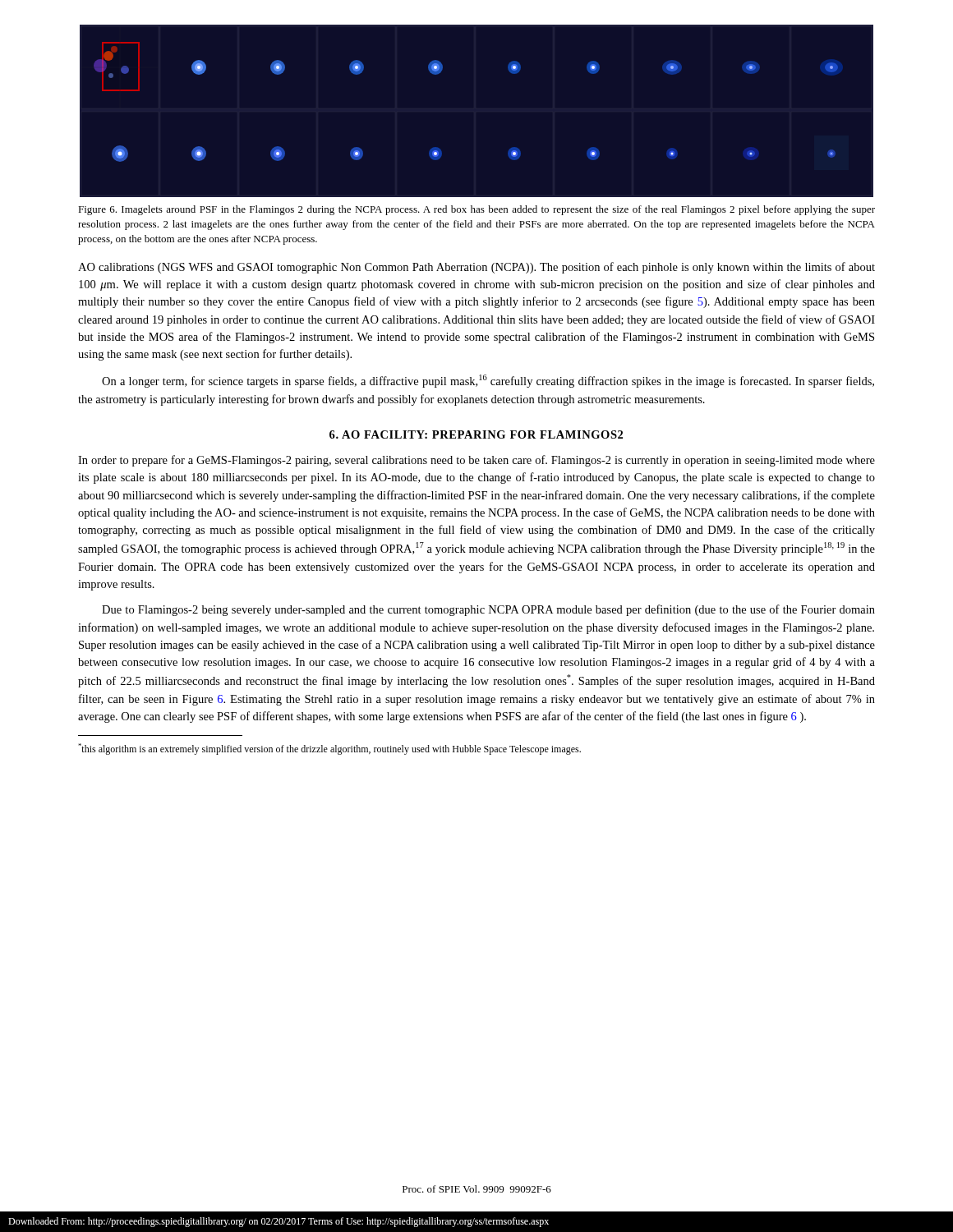Click on the block starting "AO calibrations (NGS WFS and GSAOI tomographic"
This screenshot has height=1232, width=953.
tap(476, 310)
